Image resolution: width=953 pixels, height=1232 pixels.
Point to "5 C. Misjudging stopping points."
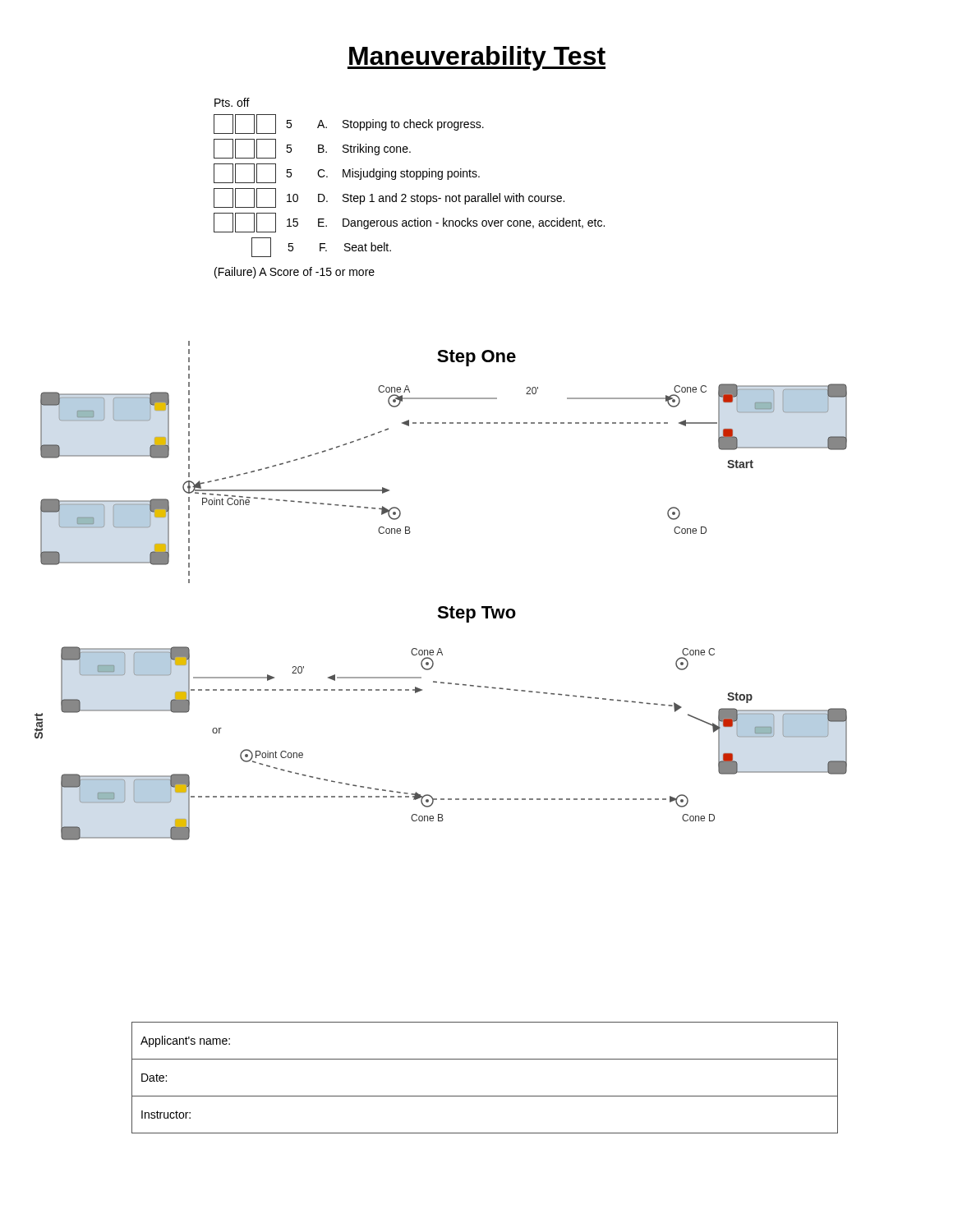coord(347,173)
